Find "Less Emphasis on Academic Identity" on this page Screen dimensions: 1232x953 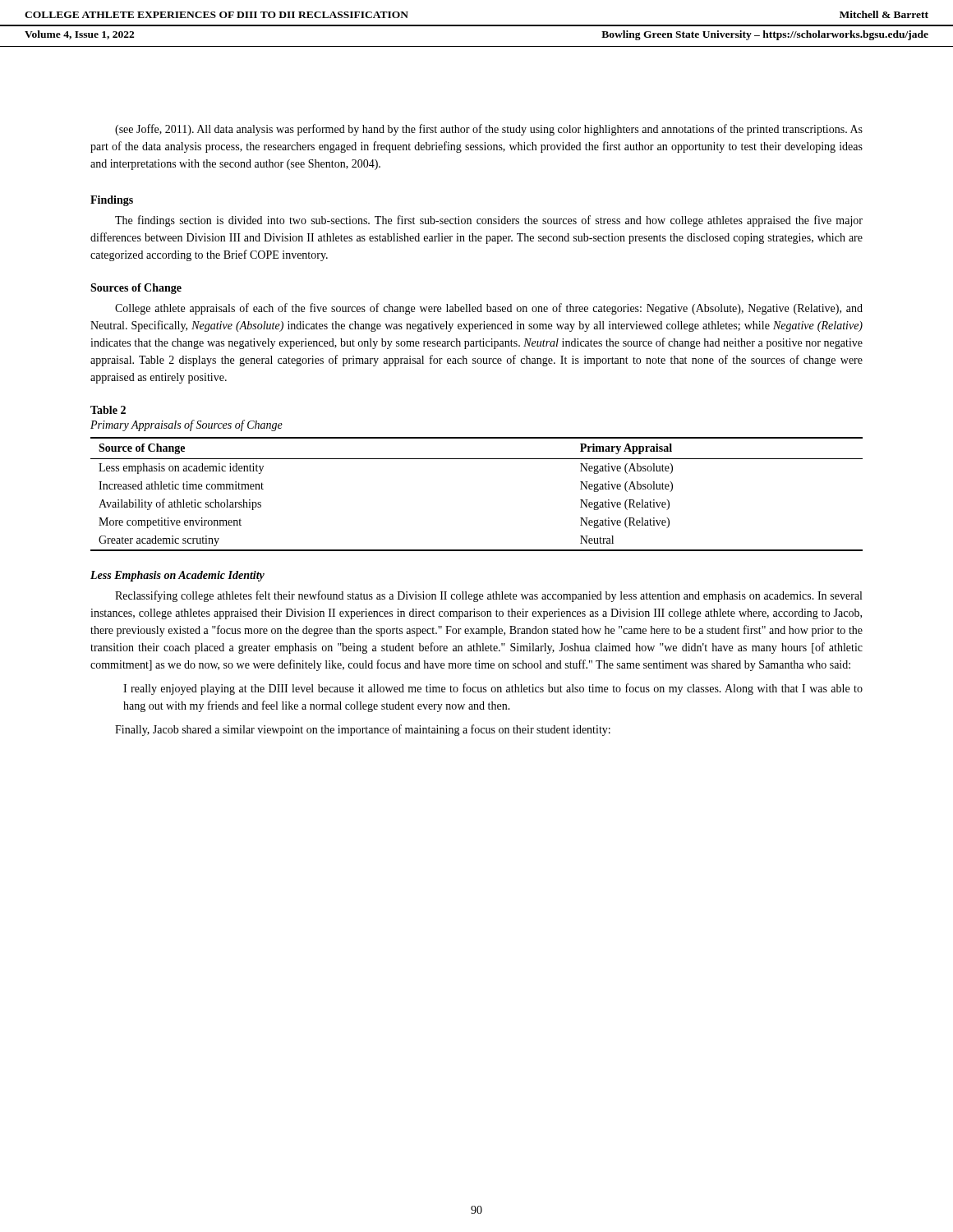(x=177, y=575)
